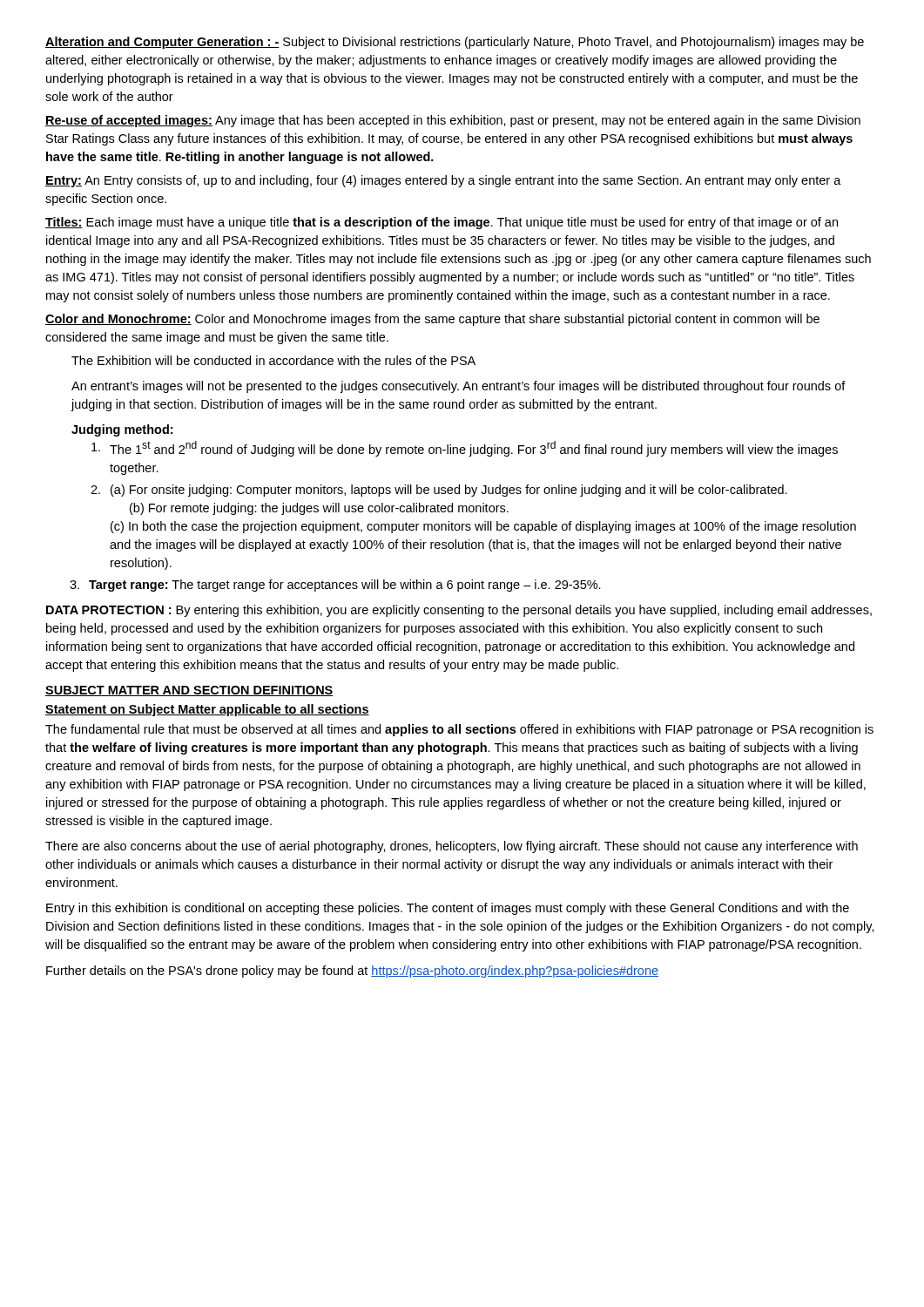Point to the text block starting "2. (a) For onsite judging: Computer"
This screenshot has width=924, height=1307.
(485, 527)
